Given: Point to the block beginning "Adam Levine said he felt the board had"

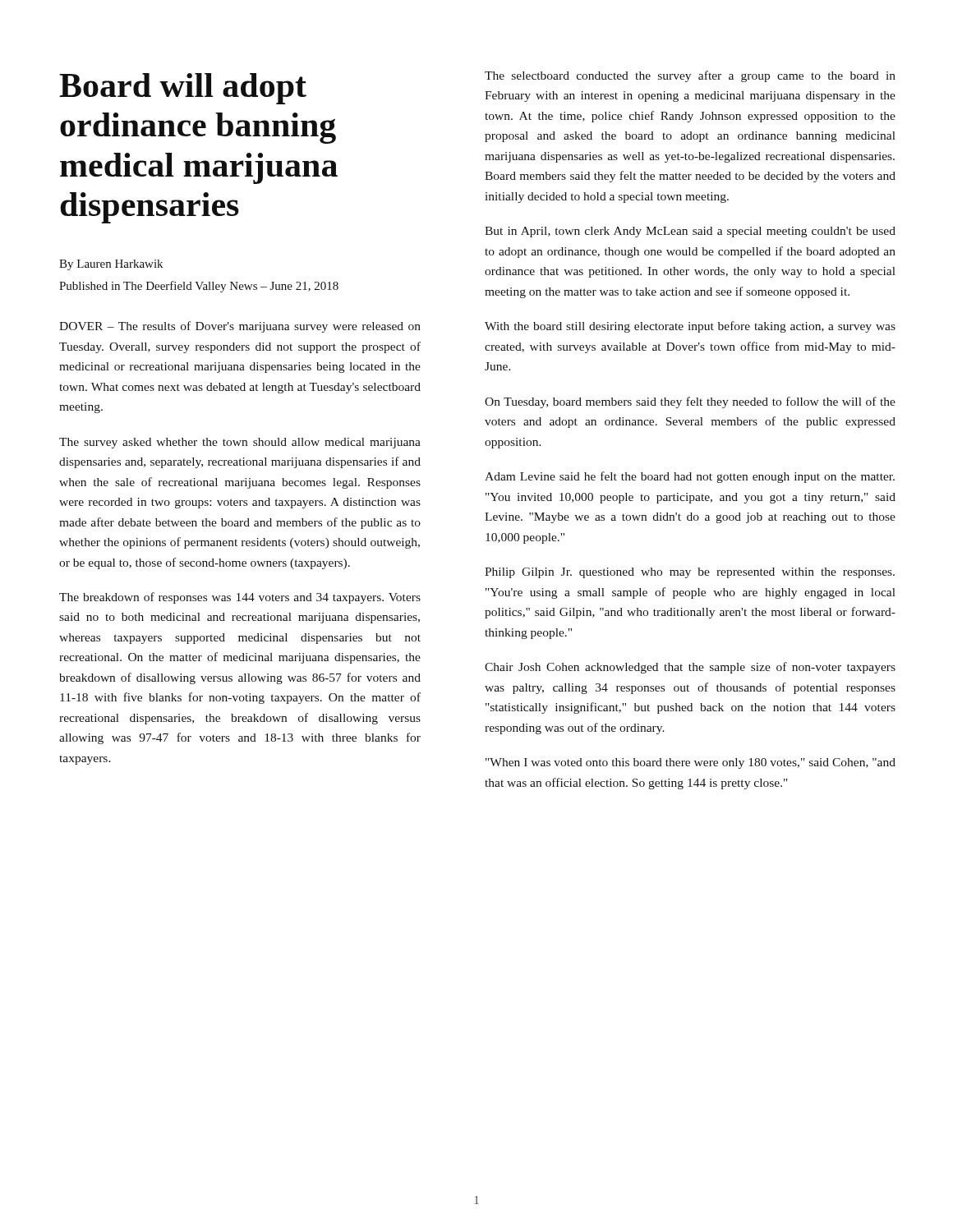Looking at the screenshot, I should click(690, 506).
